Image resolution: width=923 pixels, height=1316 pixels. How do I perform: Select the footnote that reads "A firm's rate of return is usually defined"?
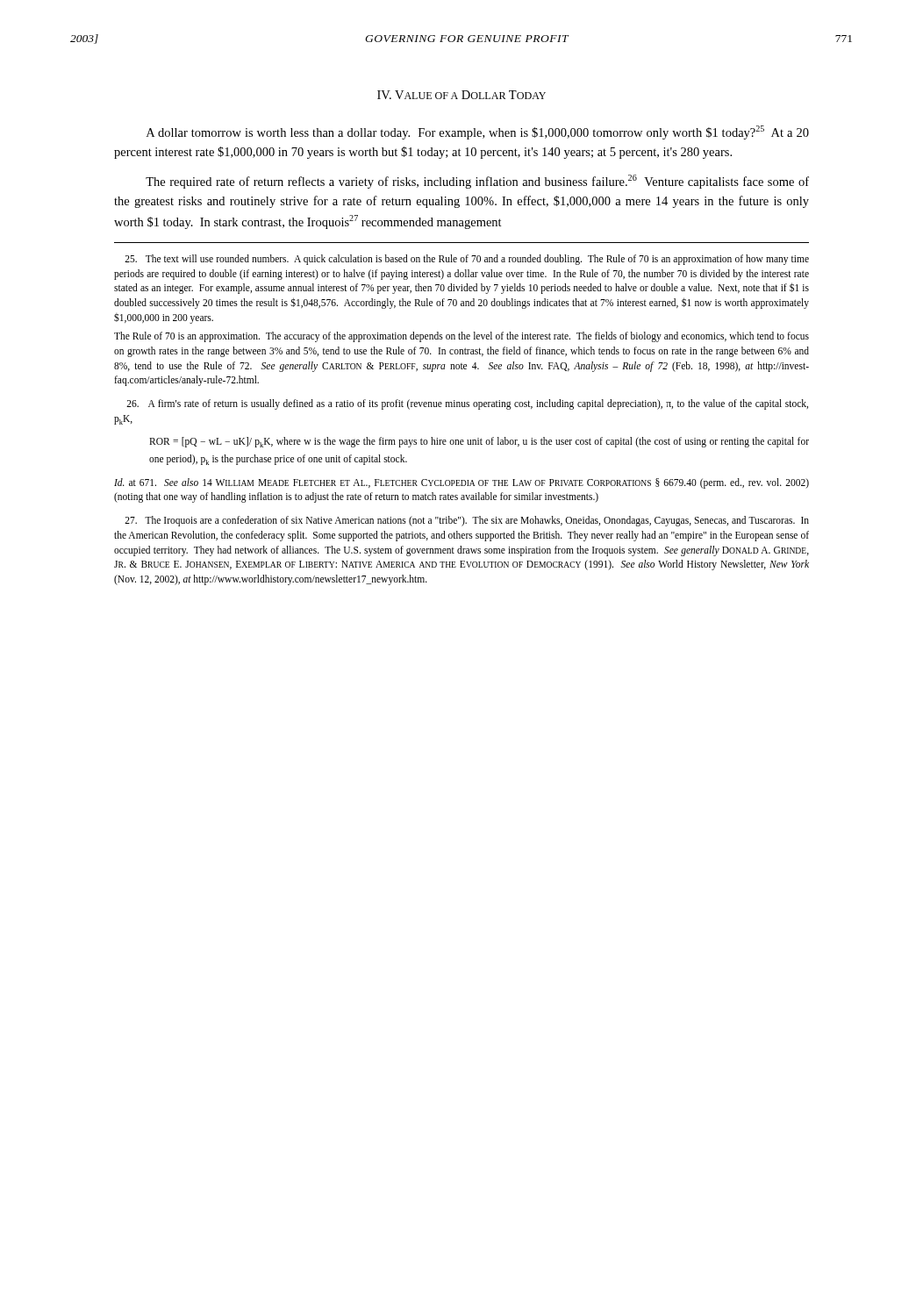pos(462,450)
